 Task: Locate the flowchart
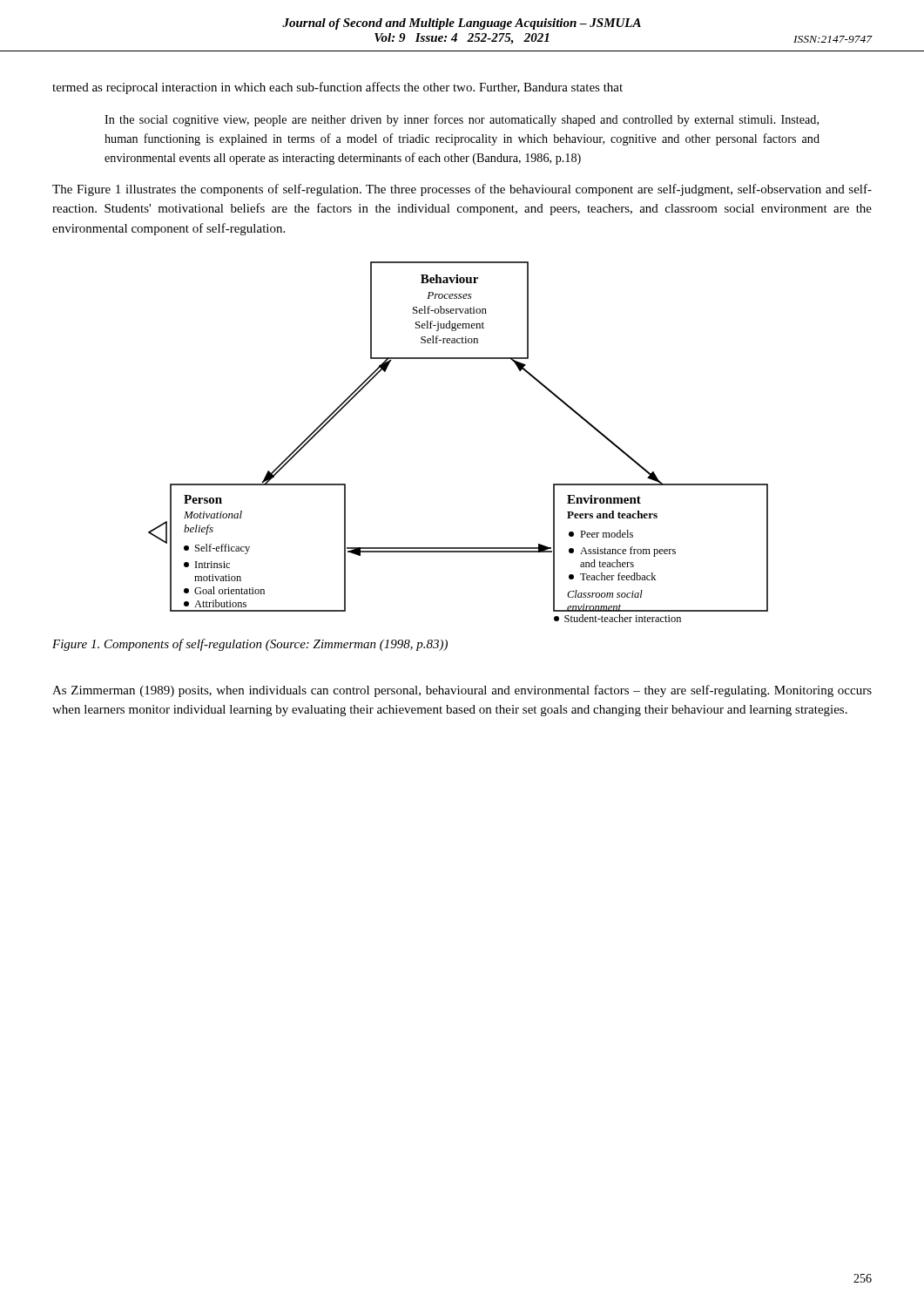coord(462,440)
